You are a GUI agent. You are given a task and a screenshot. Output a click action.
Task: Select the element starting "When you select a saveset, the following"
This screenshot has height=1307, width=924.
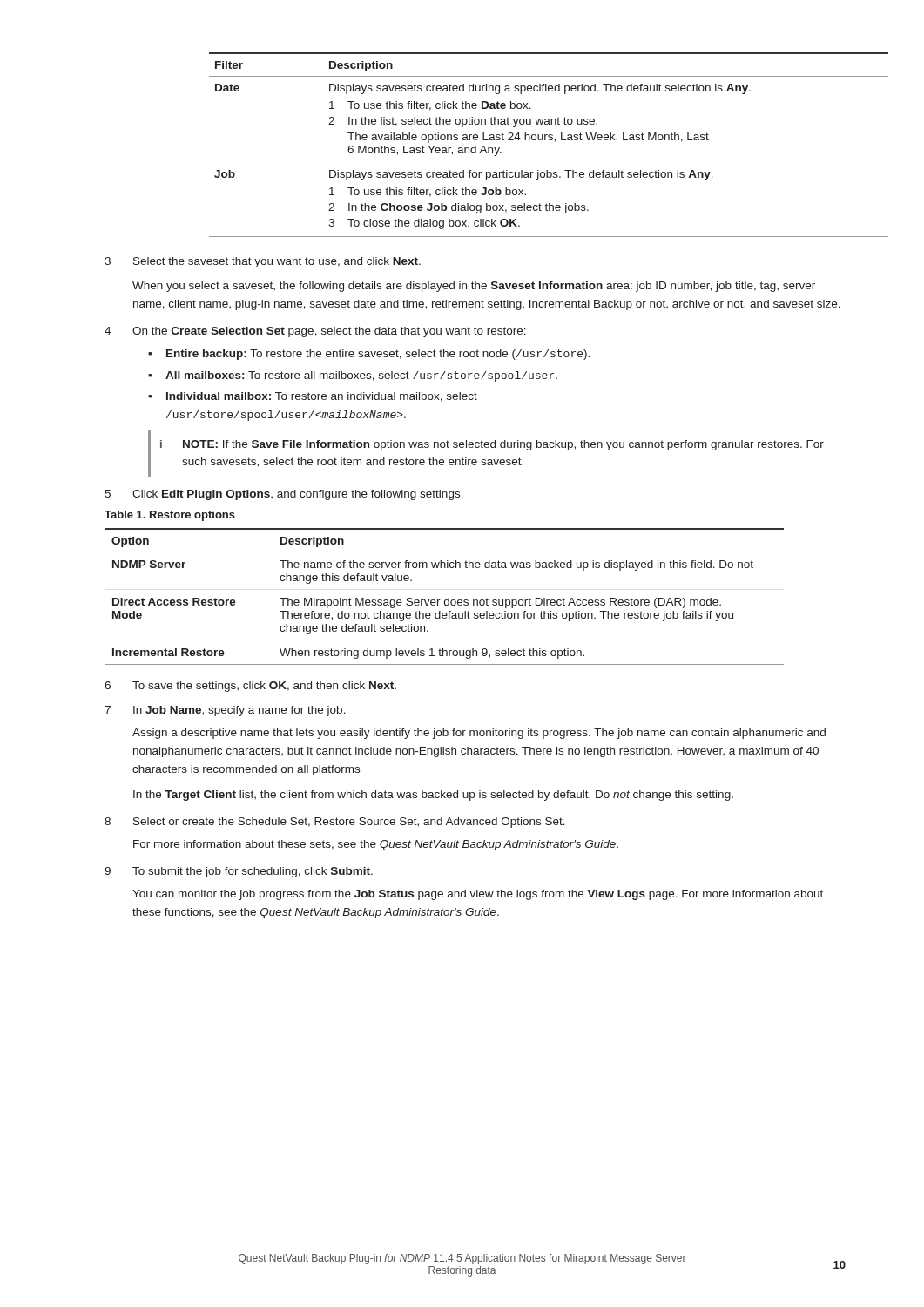[487, 295]
